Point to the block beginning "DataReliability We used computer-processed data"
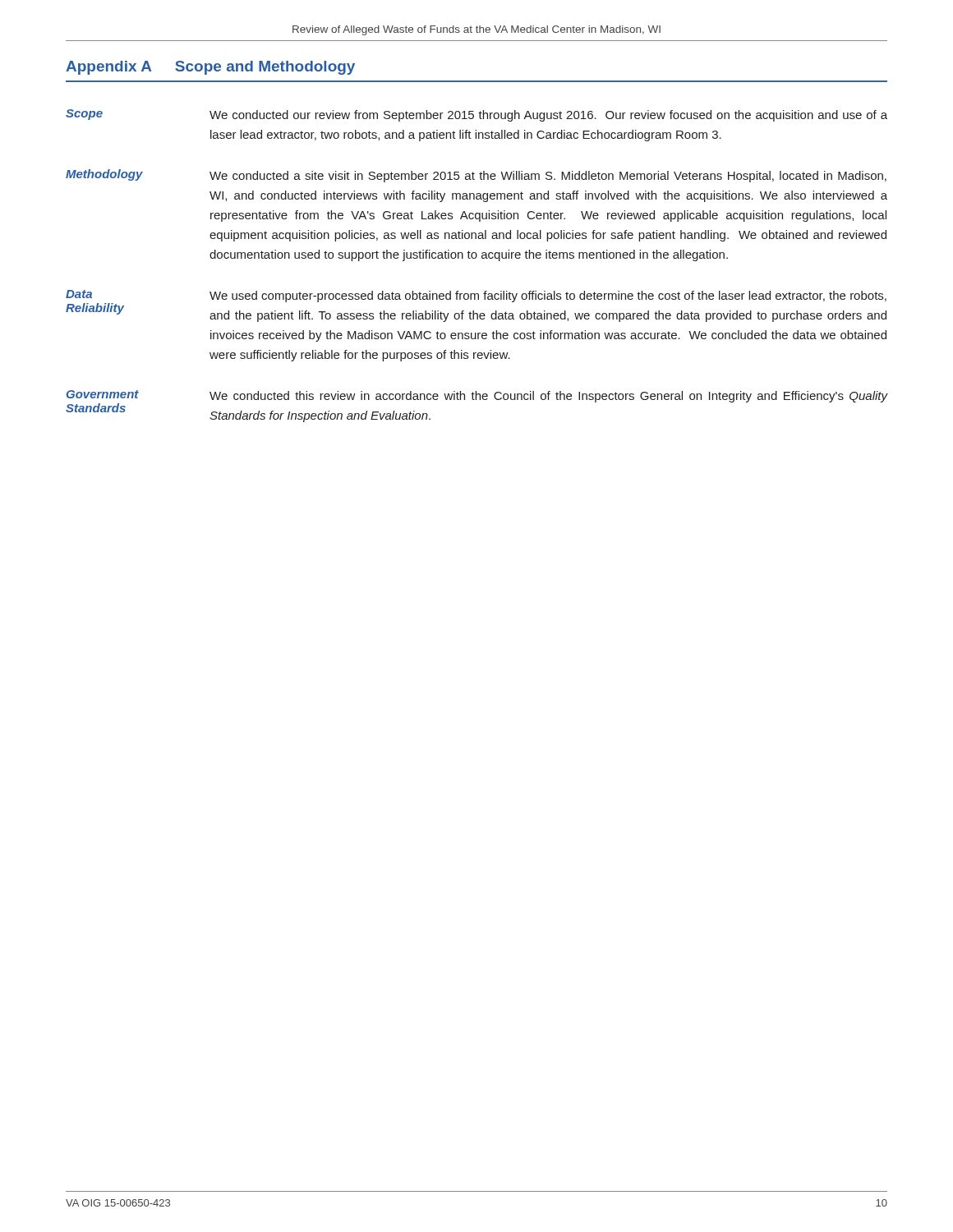The image size is (953, 1232). pyautogui.click(x=476, y=325)
